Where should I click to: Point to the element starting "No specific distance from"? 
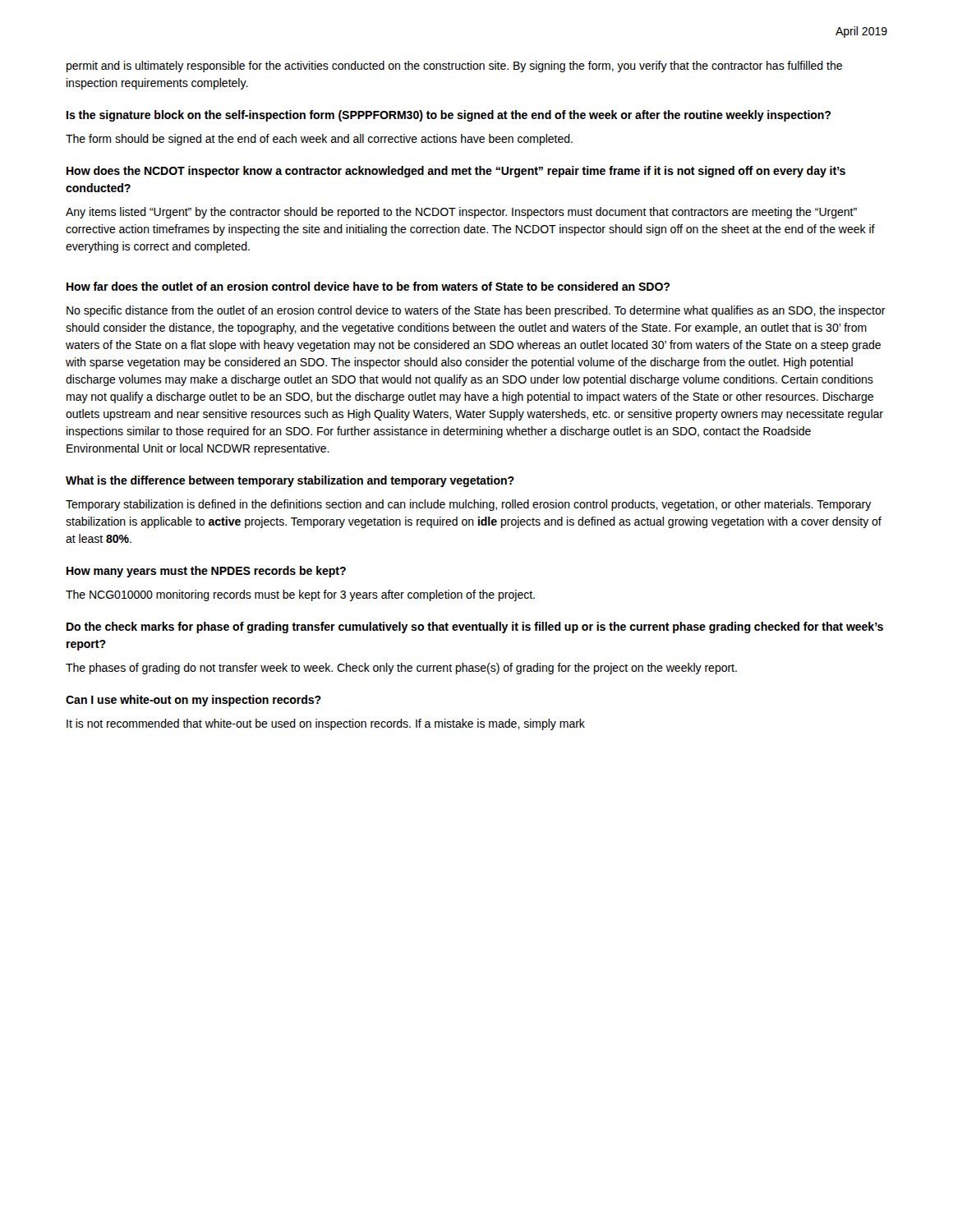(x=475, y=379)
